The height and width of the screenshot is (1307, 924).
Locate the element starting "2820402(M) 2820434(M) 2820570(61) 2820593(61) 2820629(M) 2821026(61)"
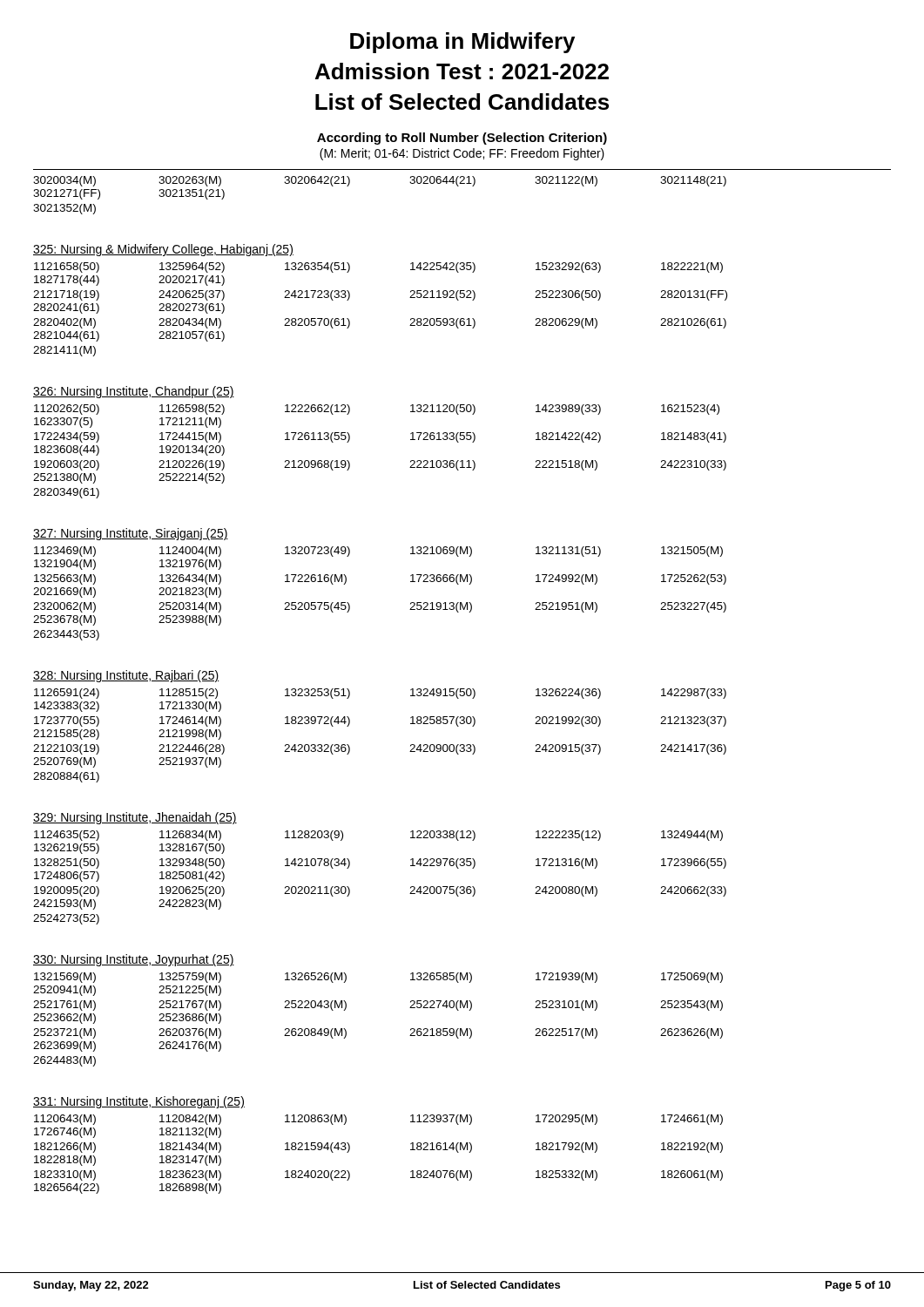(407, 329)
